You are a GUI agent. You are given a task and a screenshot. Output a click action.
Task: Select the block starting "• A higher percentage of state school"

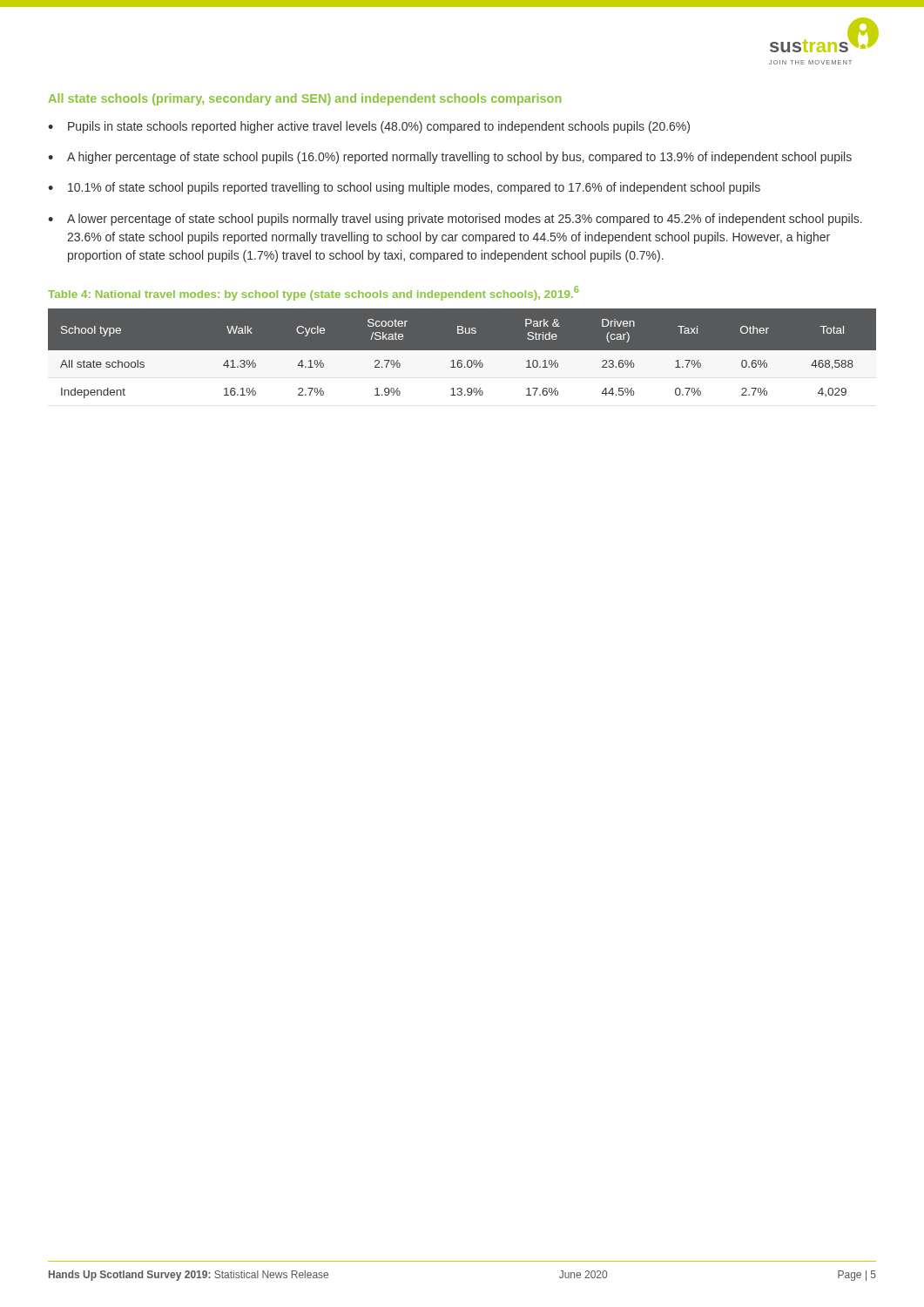pyautogui.click(x=462, y=158)
